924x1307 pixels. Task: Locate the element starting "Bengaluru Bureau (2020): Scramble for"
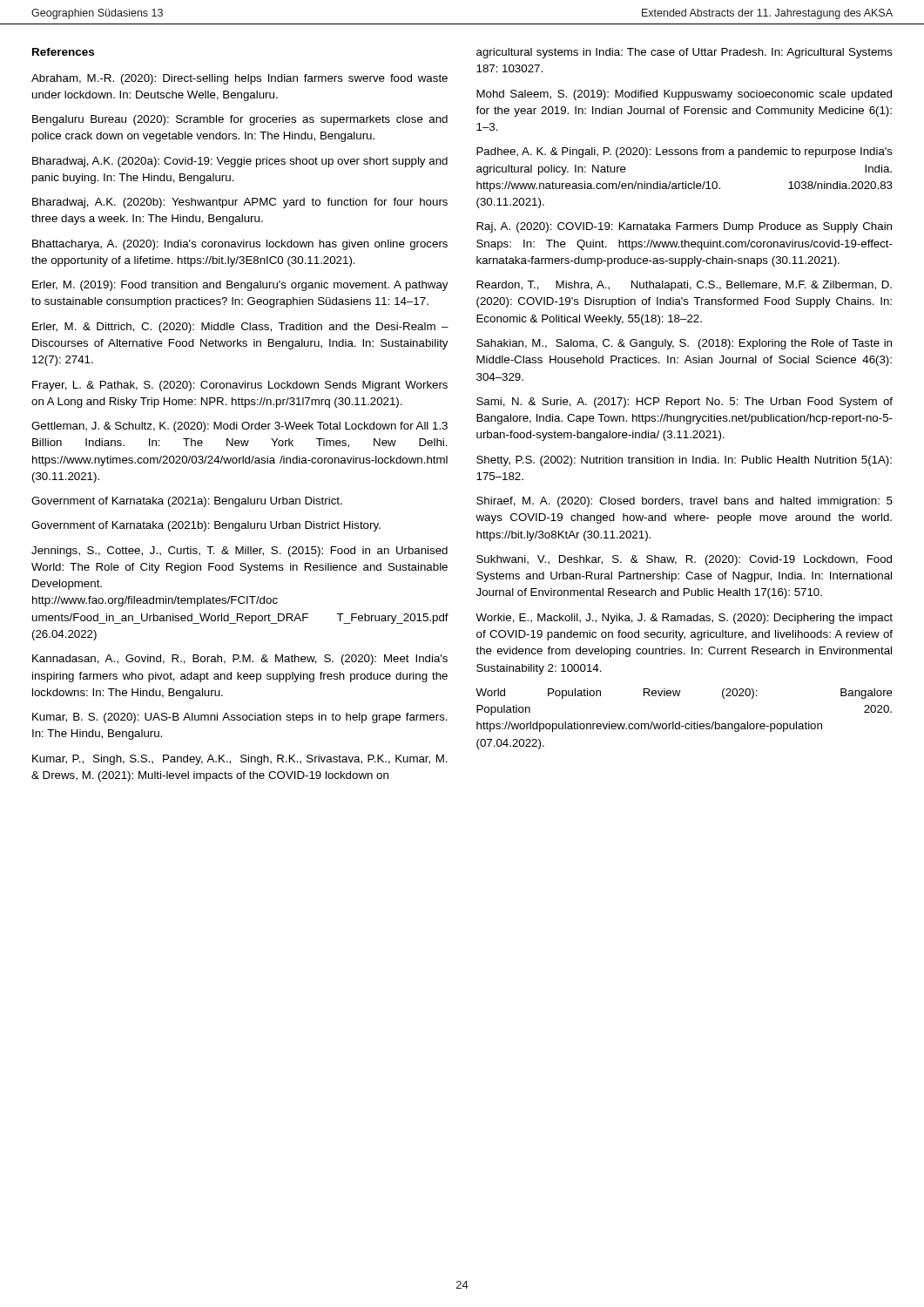point(240,127)
